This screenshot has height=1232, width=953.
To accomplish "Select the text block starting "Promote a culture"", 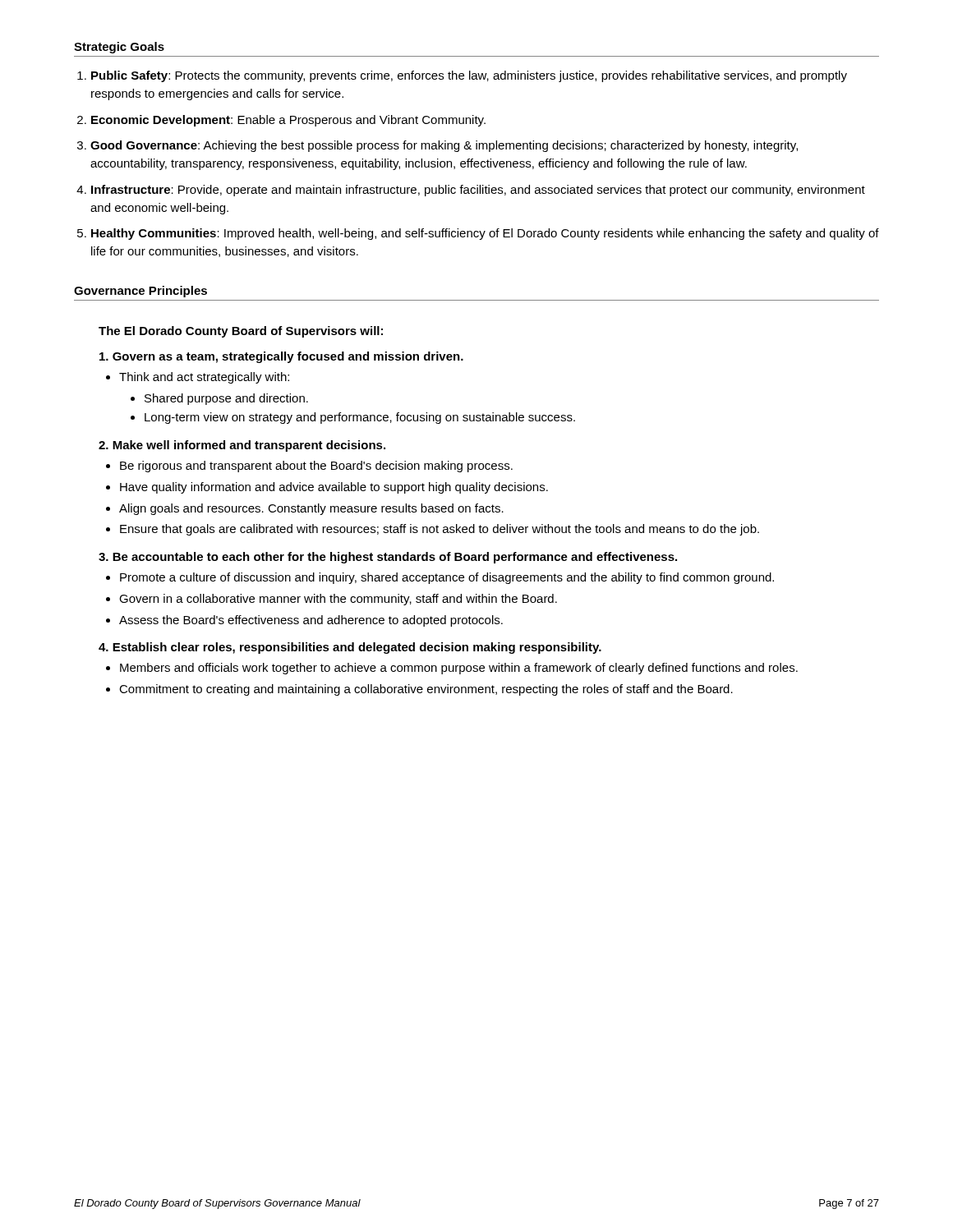I will (447, 577).
